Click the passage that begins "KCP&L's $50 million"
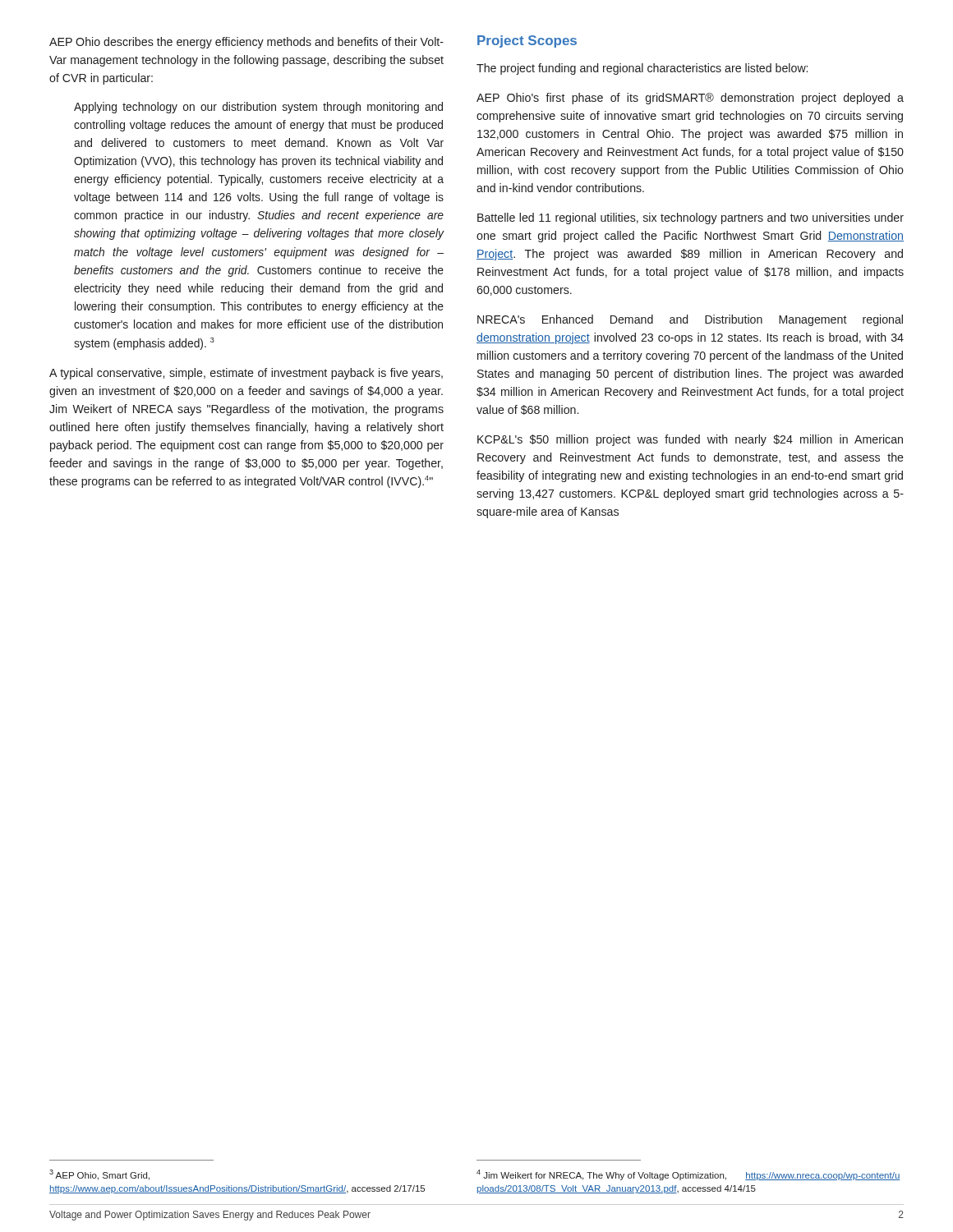The image size is (953, 1232). click(690, 476)
